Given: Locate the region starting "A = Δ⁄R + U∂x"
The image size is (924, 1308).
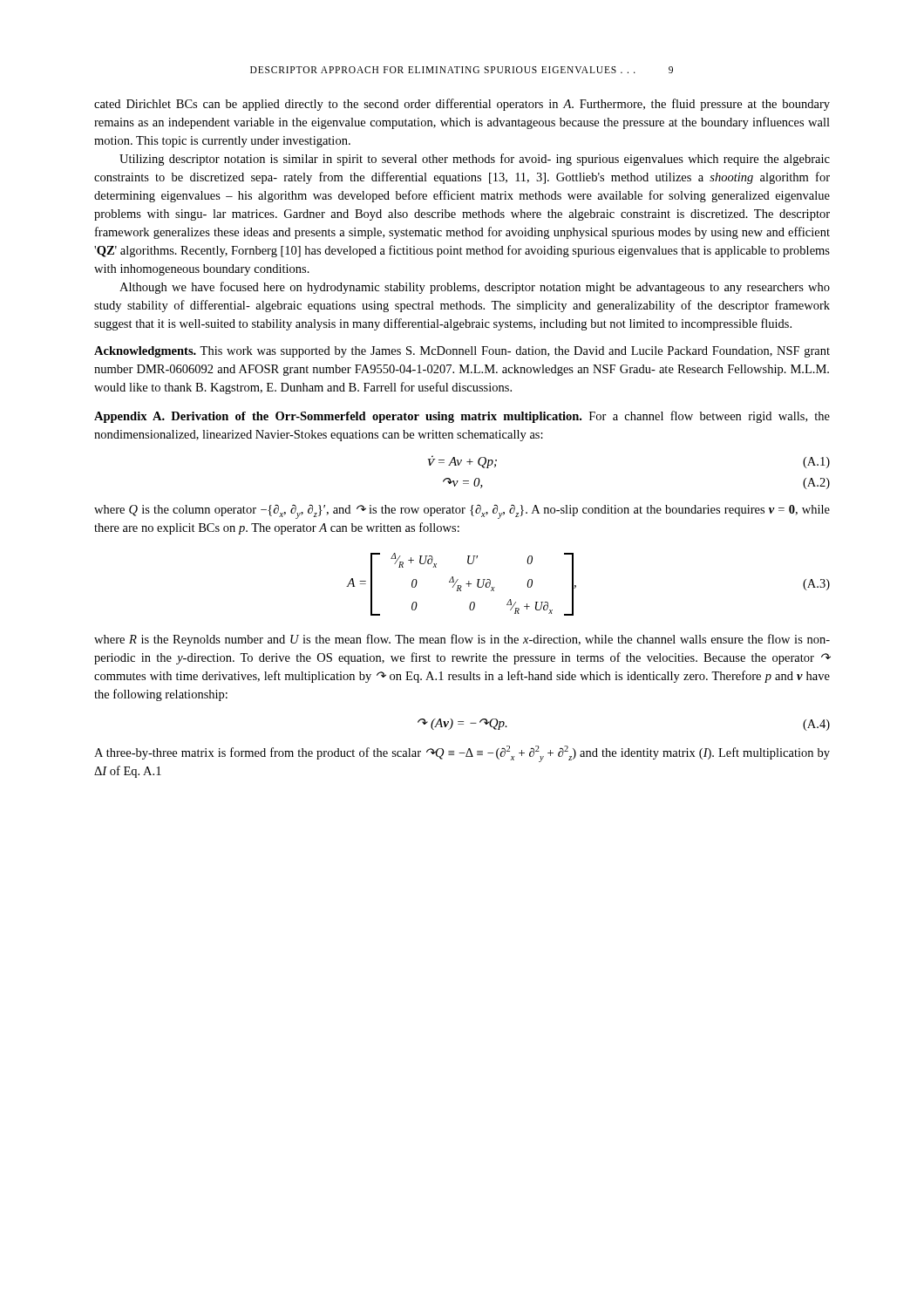Looking at the screenshot, I should click(588, 584).
